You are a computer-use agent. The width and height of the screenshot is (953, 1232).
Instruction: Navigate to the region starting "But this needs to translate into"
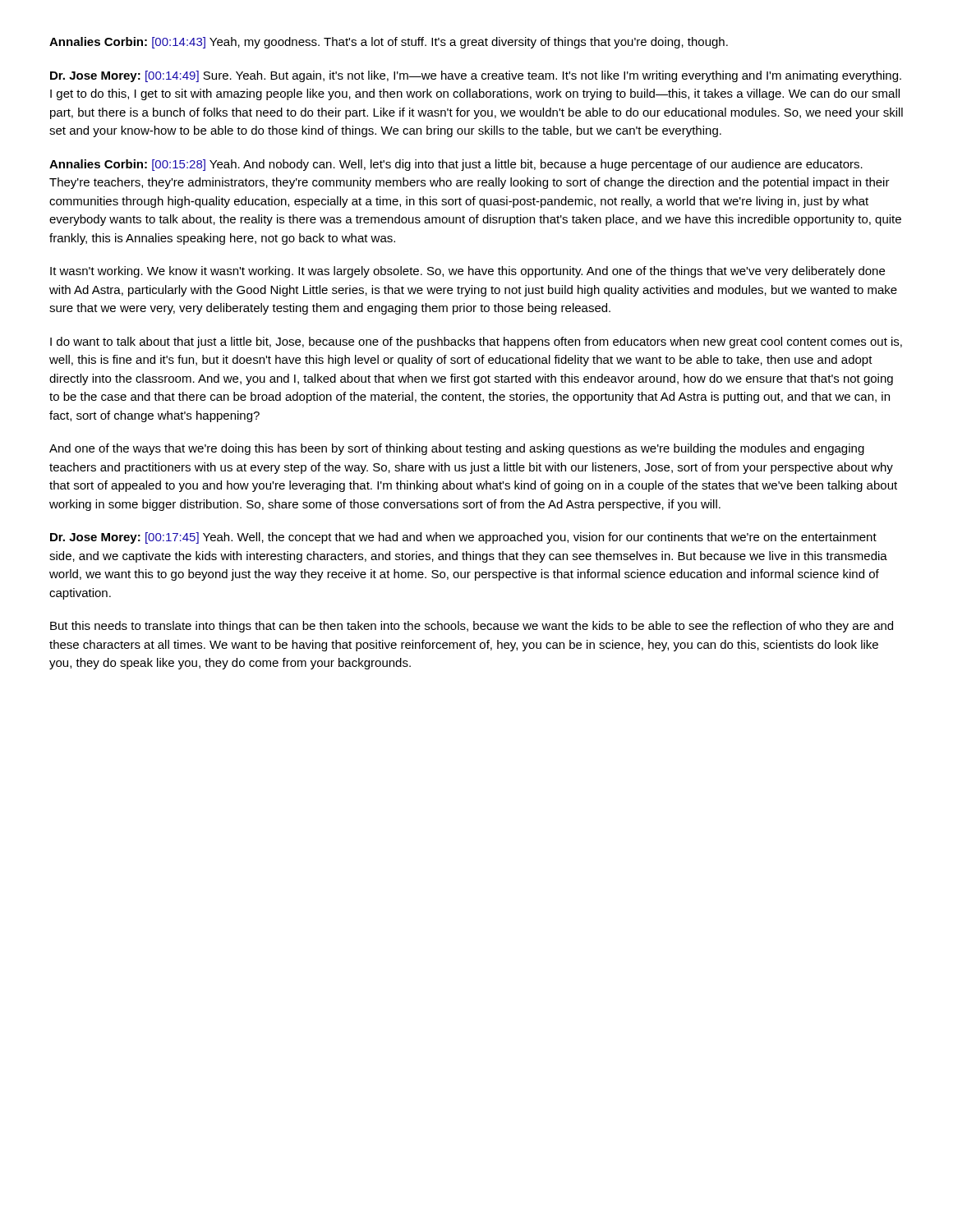[x=472, y=644]
